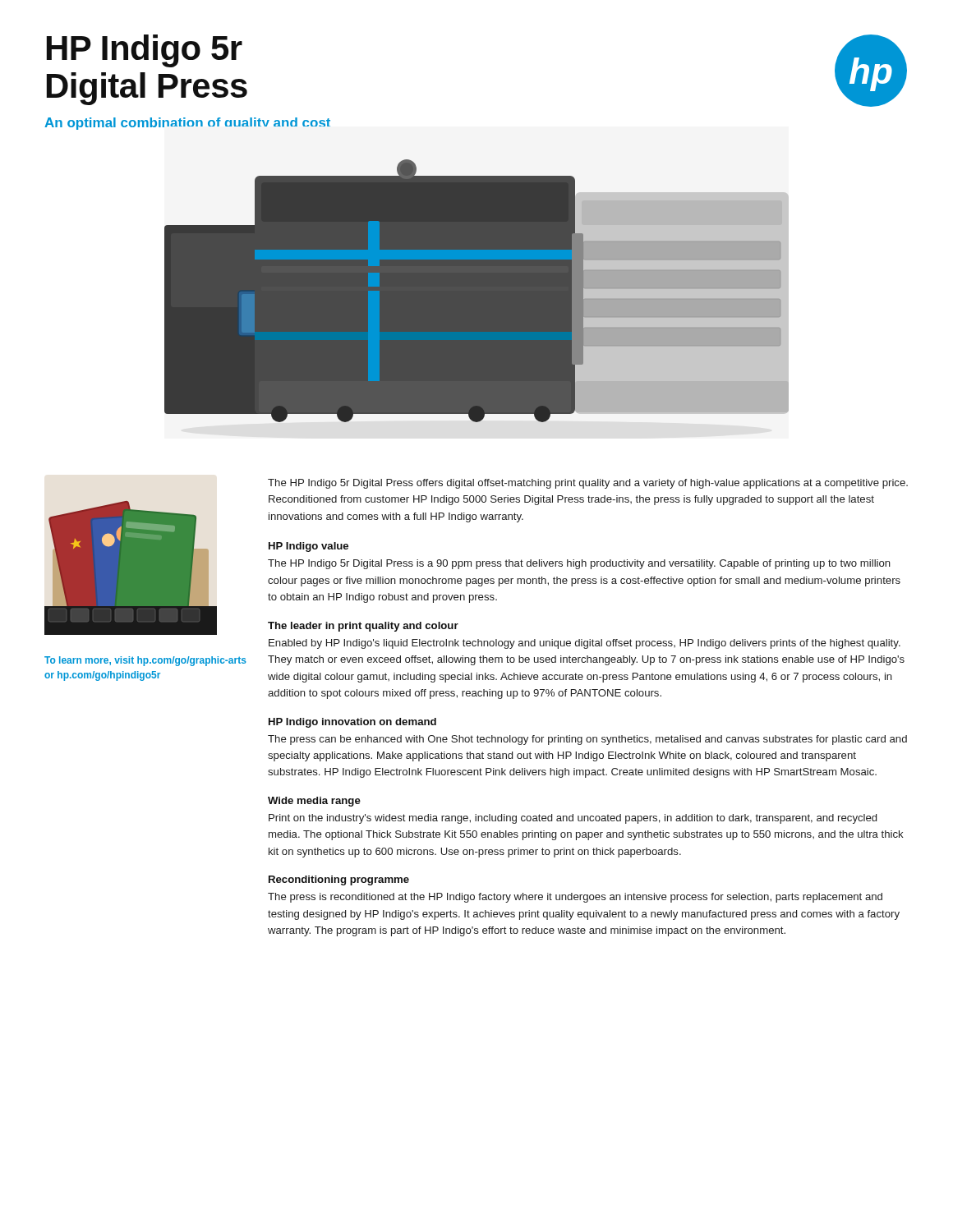Locate the section header that reads "An optimal combination"
Viewport: 953px width, 1232px height.
(x=188, y=123)
